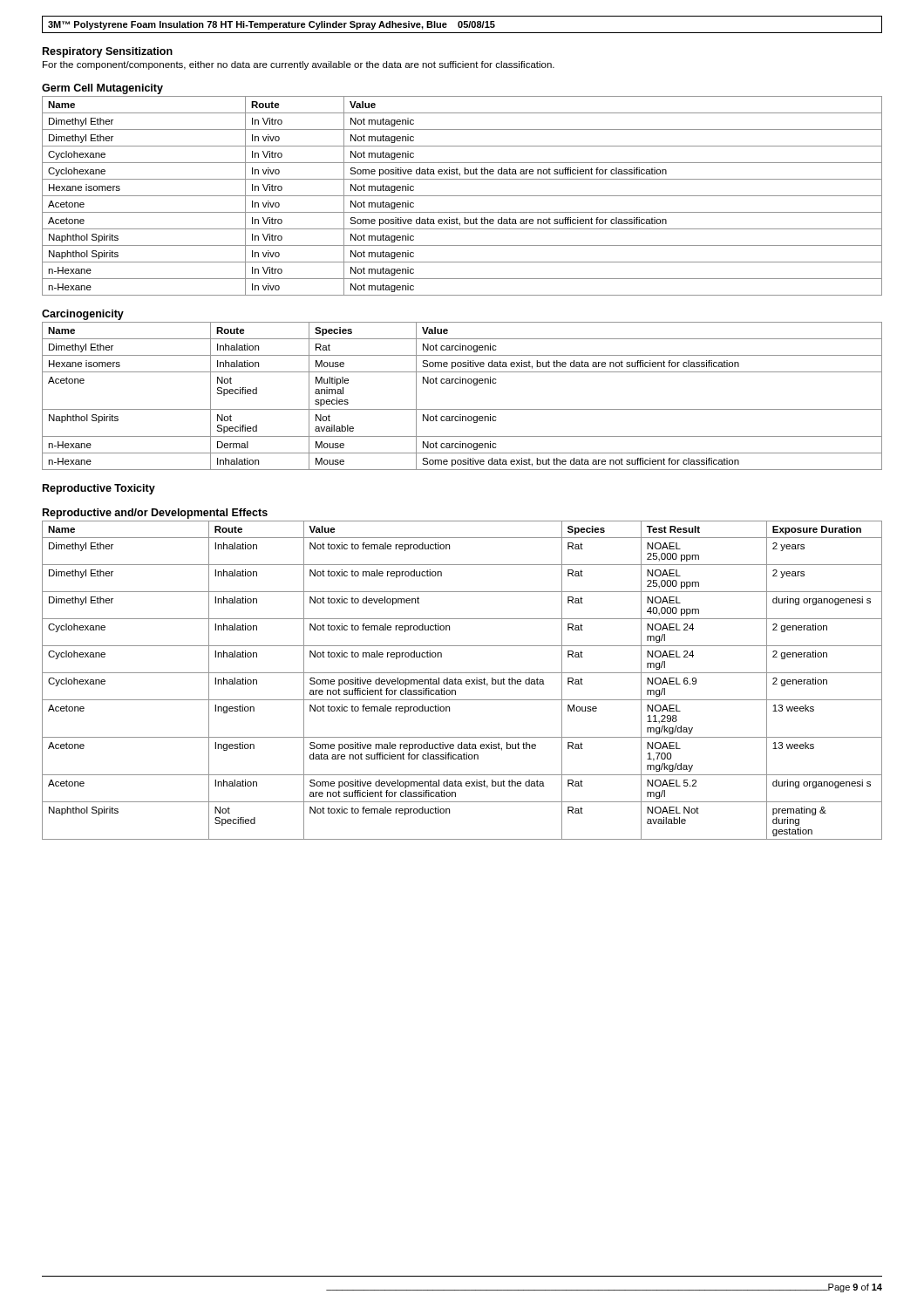
Task: Select the text block starting "Germ Cell Mutagenicity"
Action: 102,88
